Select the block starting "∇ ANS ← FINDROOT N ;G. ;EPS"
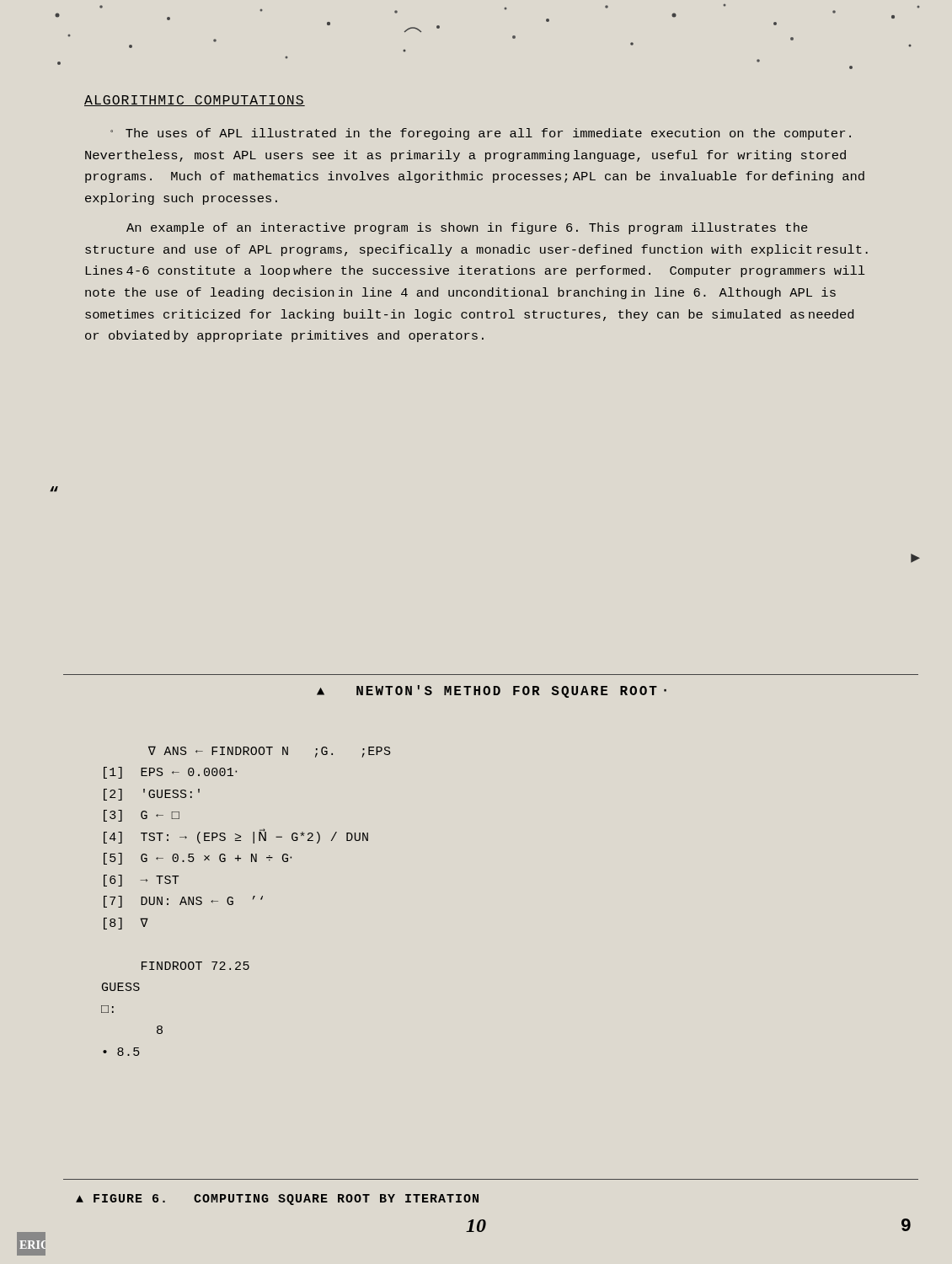 tap(246, 902)
